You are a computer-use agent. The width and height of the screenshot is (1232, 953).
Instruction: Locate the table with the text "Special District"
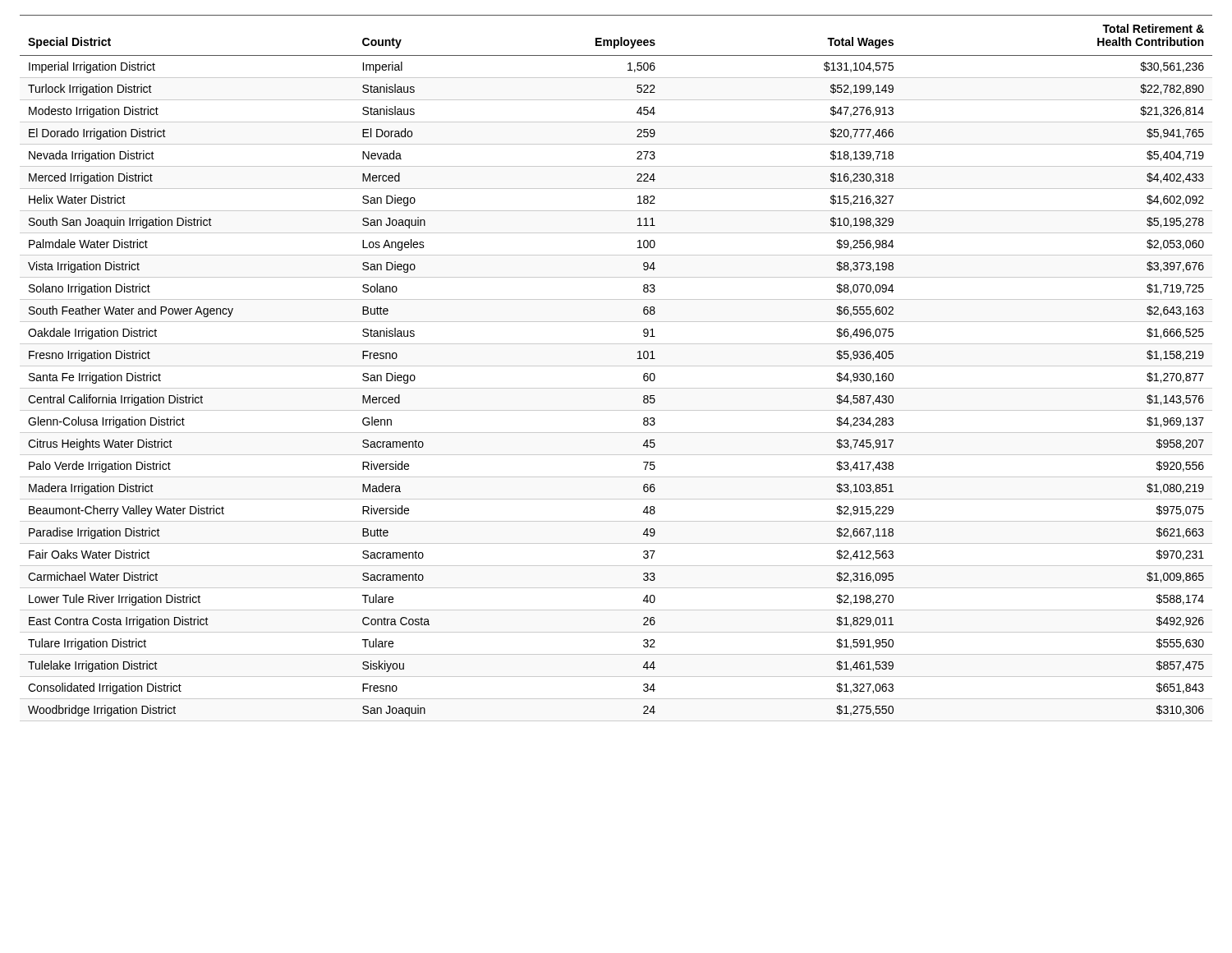[x=616, y=368]
